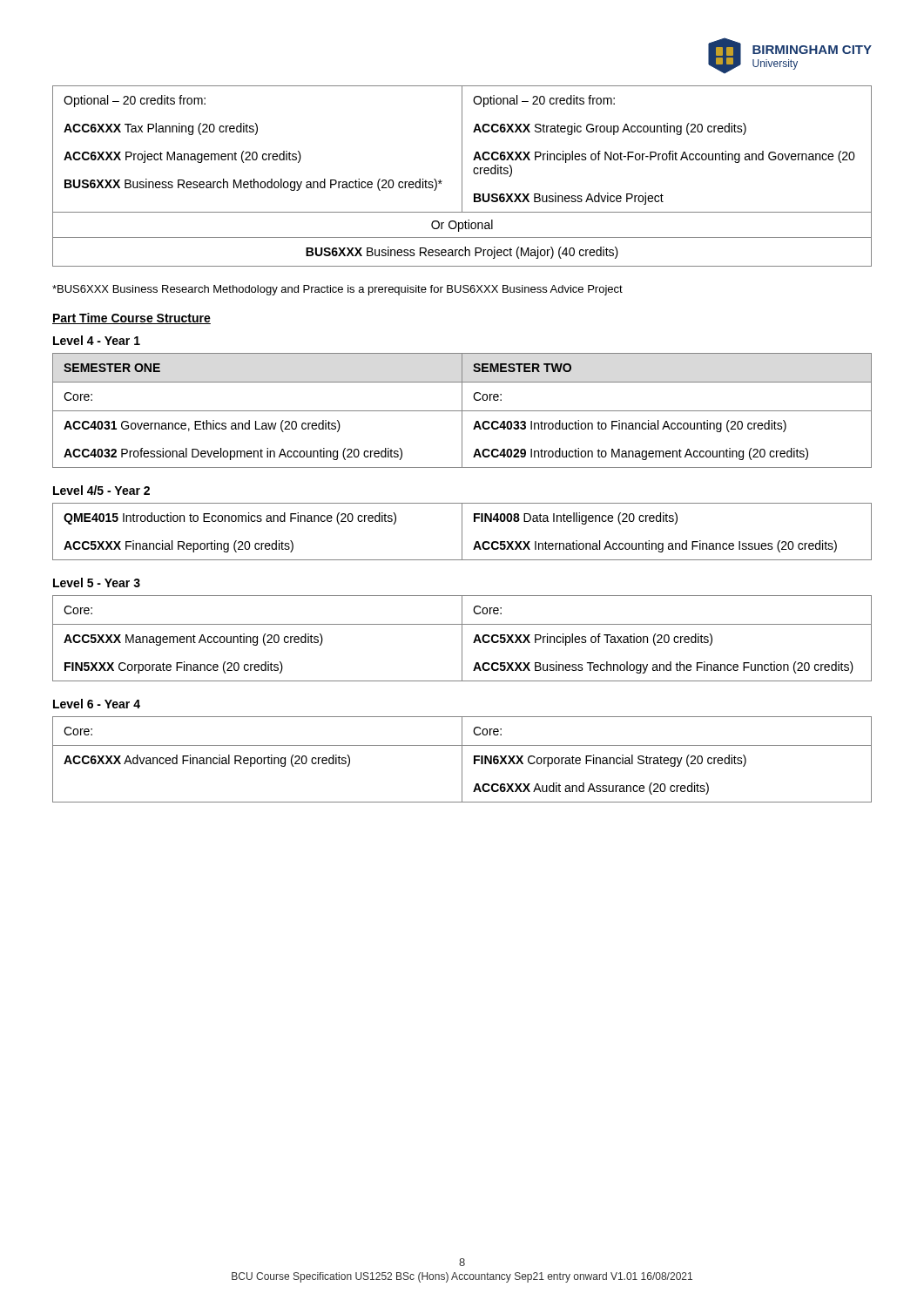The width and height of the screenshot is (924, 1307).
Task: Click on the table containing "ACC5XXX Management Accounting (20"
Action: click(x=462, y=638)
